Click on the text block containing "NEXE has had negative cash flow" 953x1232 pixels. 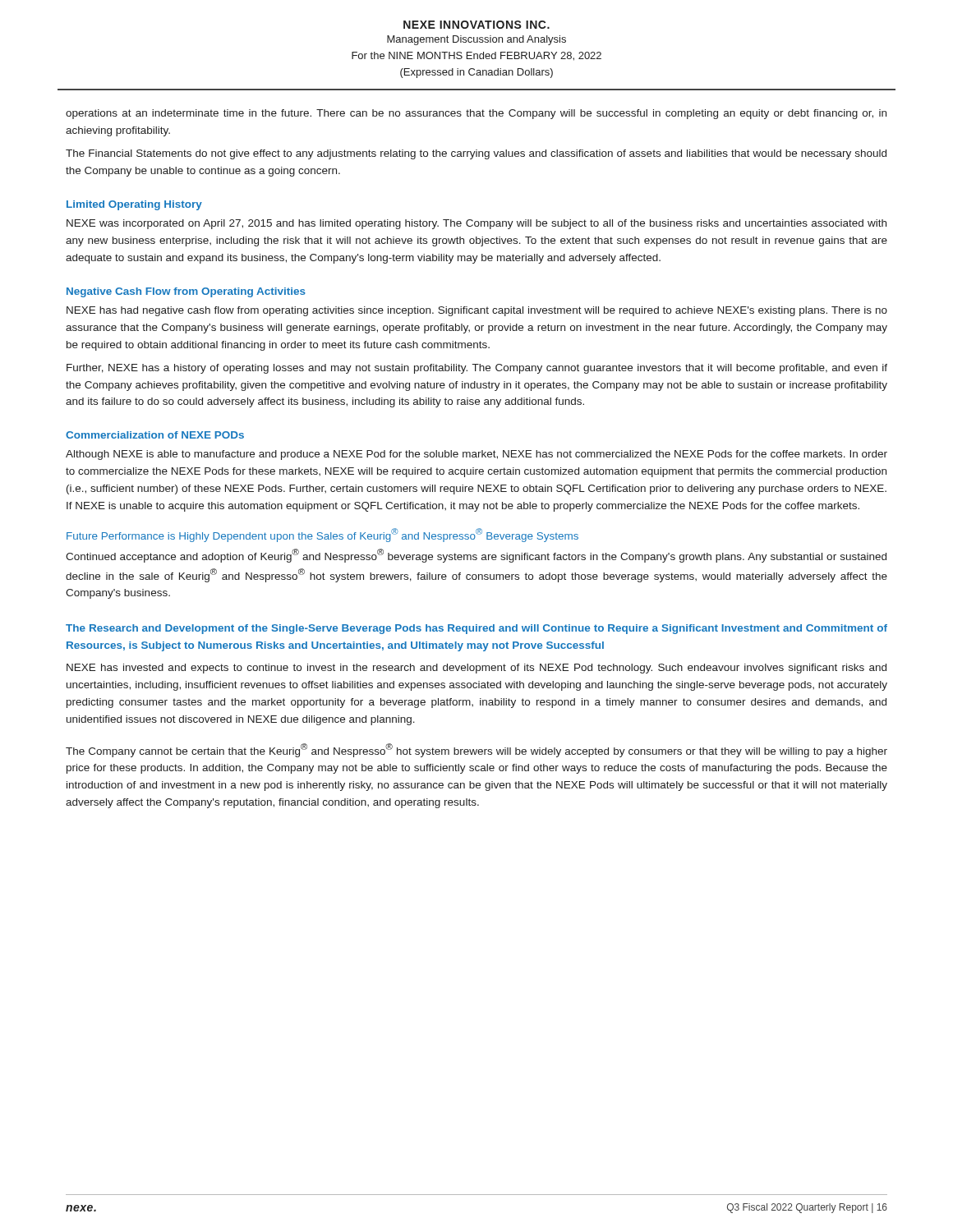(476, 327)
